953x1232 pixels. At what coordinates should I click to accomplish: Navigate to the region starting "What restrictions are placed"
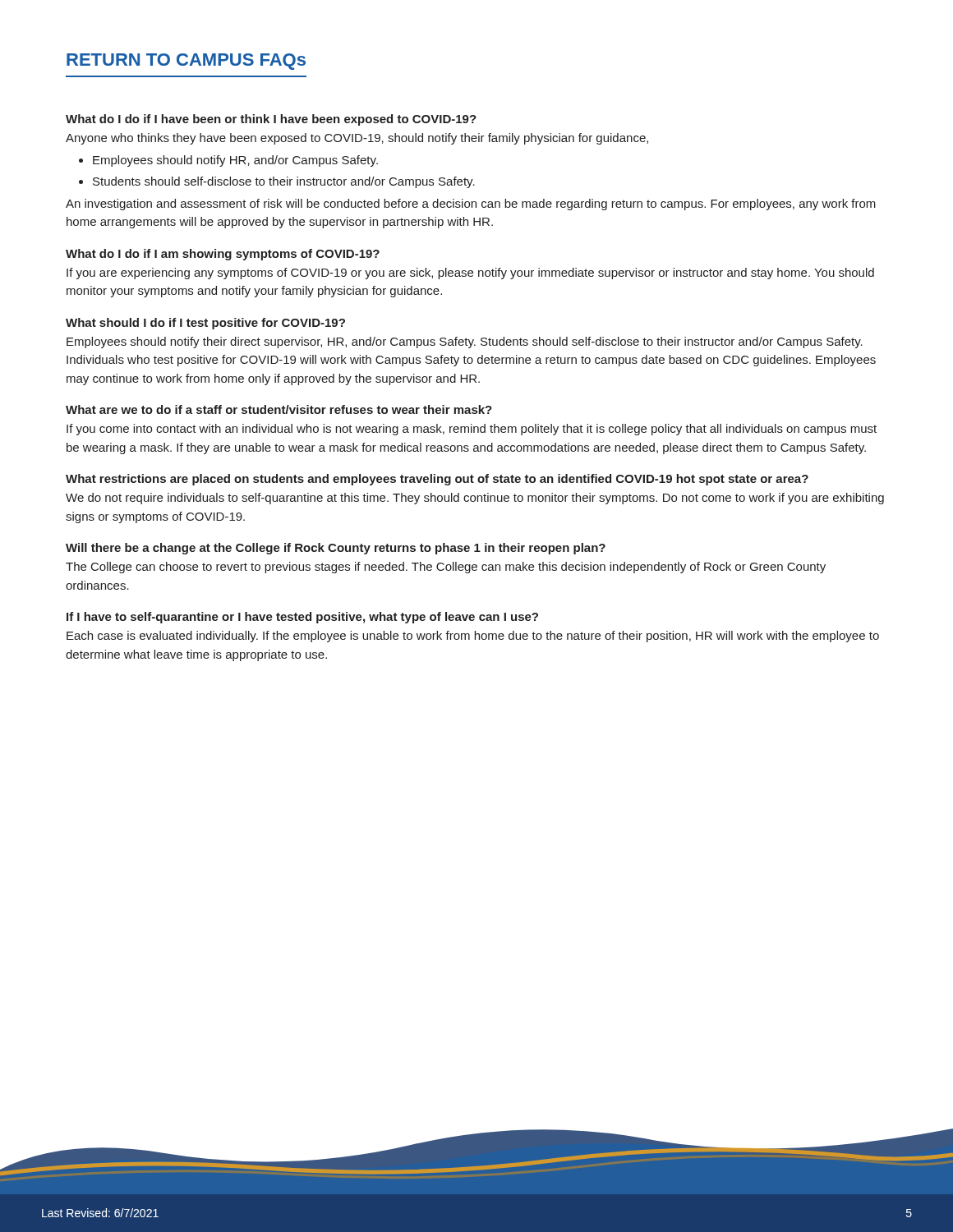point(476,478)
